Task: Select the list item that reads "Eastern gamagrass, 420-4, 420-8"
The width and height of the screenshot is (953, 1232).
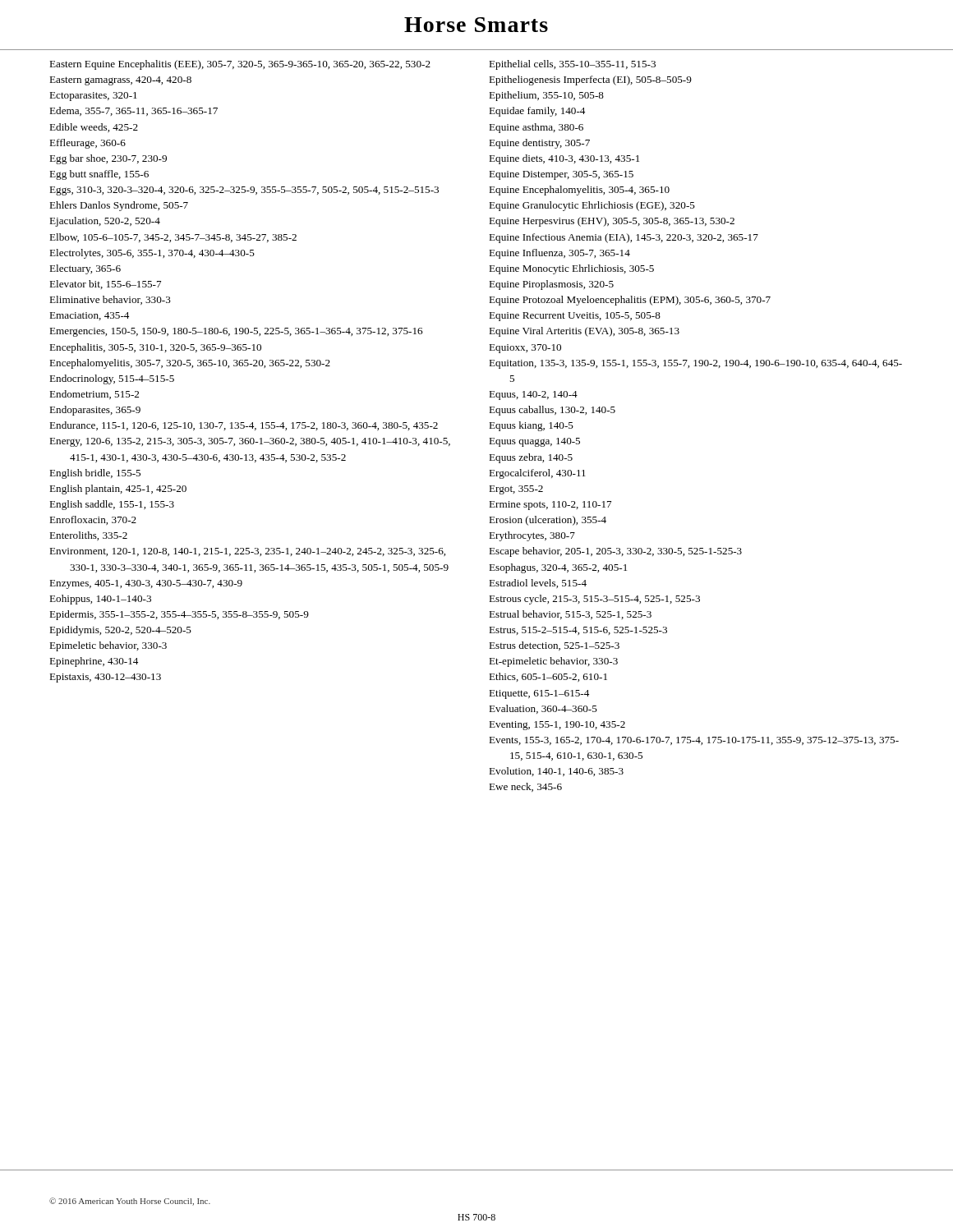Action: (x=120, y=79)
